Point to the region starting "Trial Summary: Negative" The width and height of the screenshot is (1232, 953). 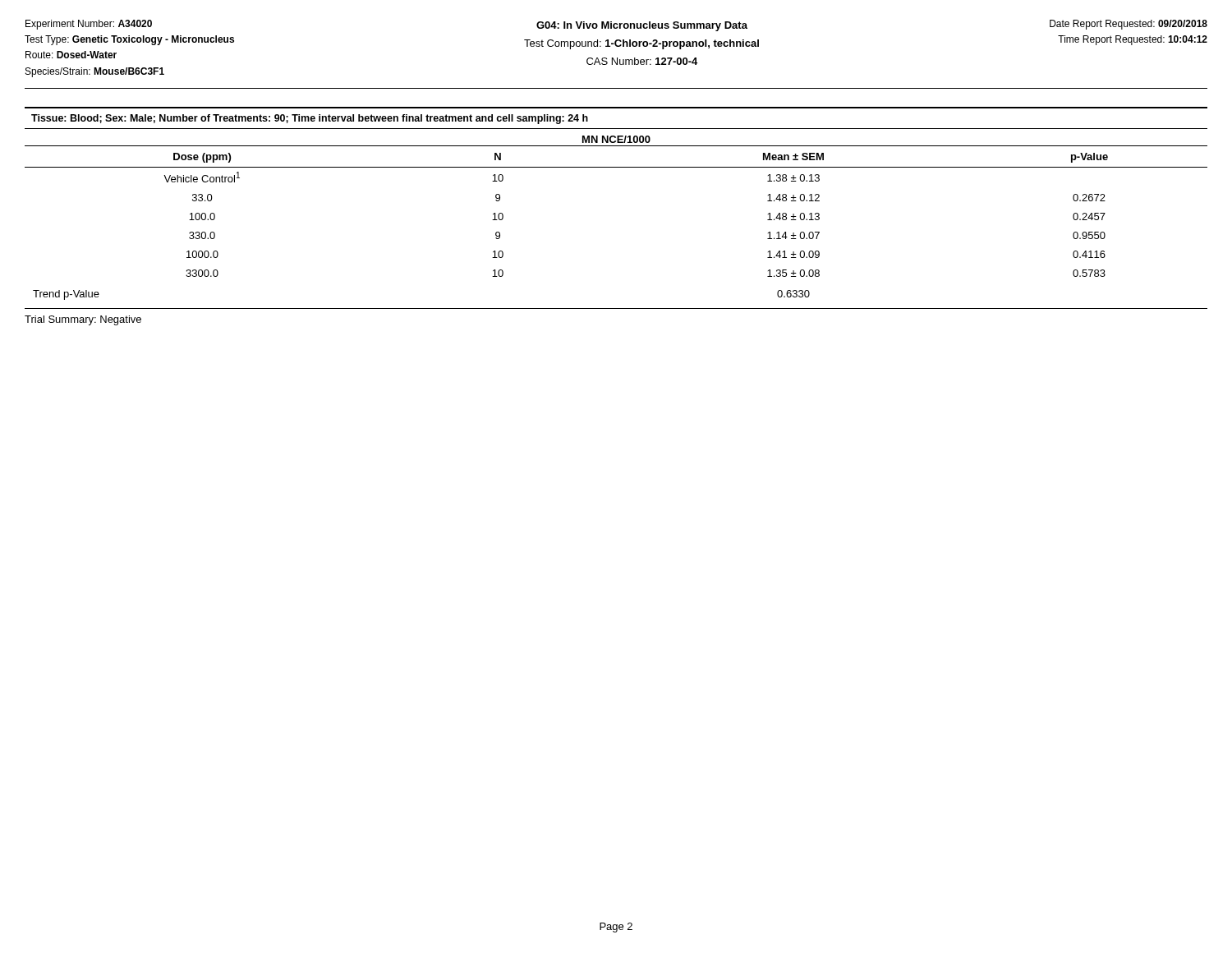pyautogui.click(x=83, y=319)
